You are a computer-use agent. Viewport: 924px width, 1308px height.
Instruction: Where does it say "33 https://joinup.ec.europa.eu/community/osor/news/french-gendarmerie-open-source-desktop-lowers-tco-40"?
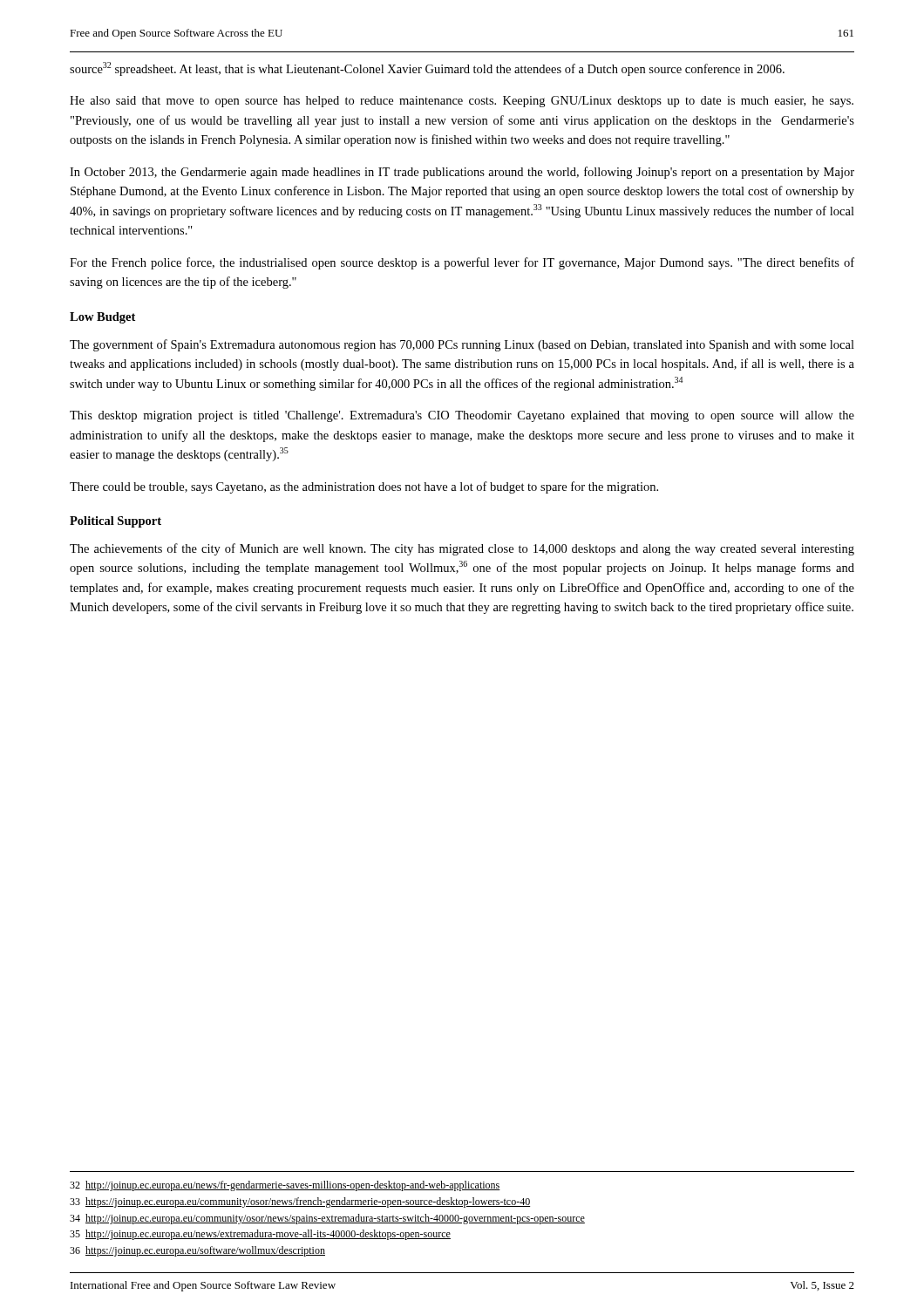300,1201
